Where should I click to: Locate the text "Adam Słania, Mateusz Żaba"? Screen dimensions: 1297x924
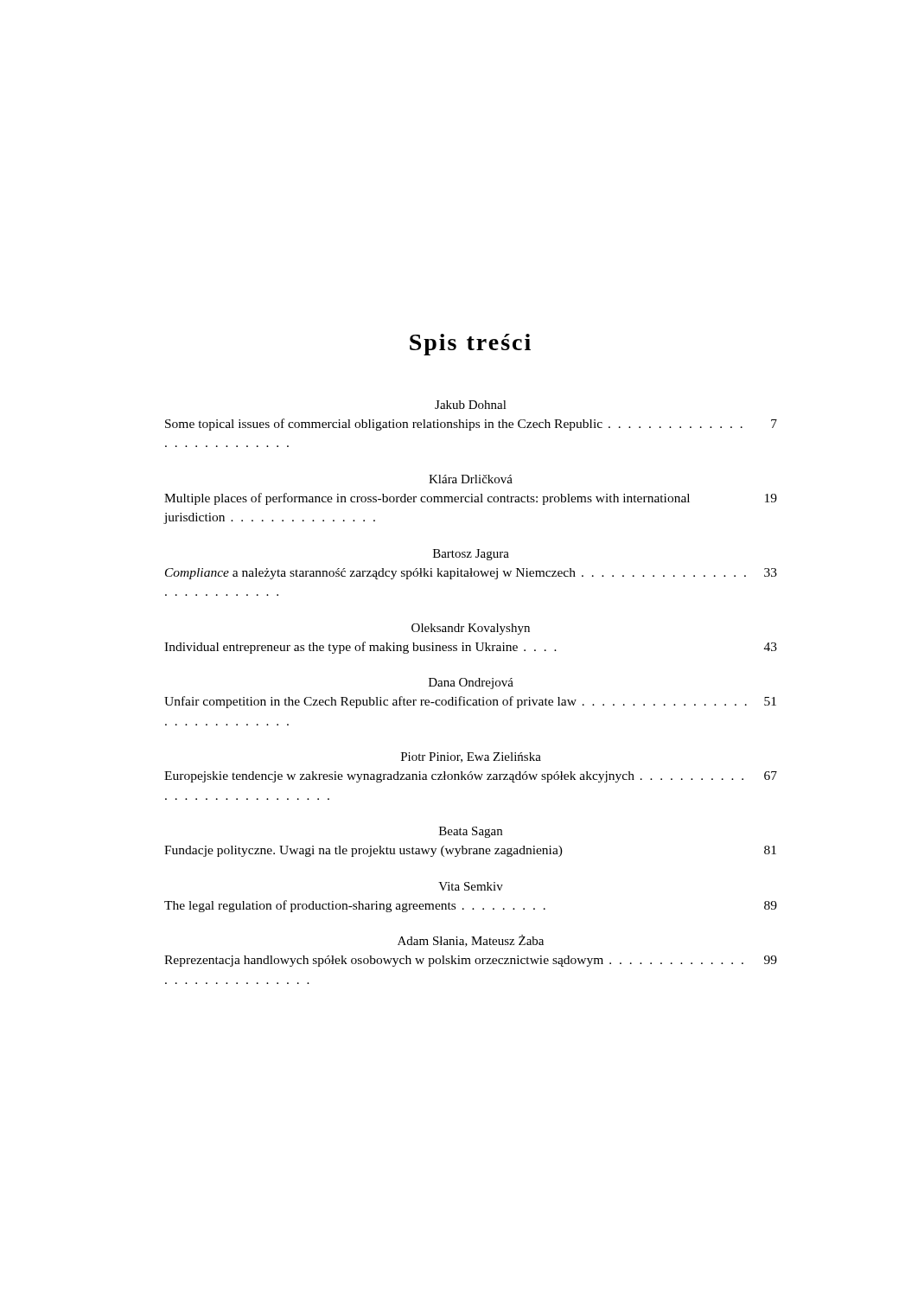[471, 941]
